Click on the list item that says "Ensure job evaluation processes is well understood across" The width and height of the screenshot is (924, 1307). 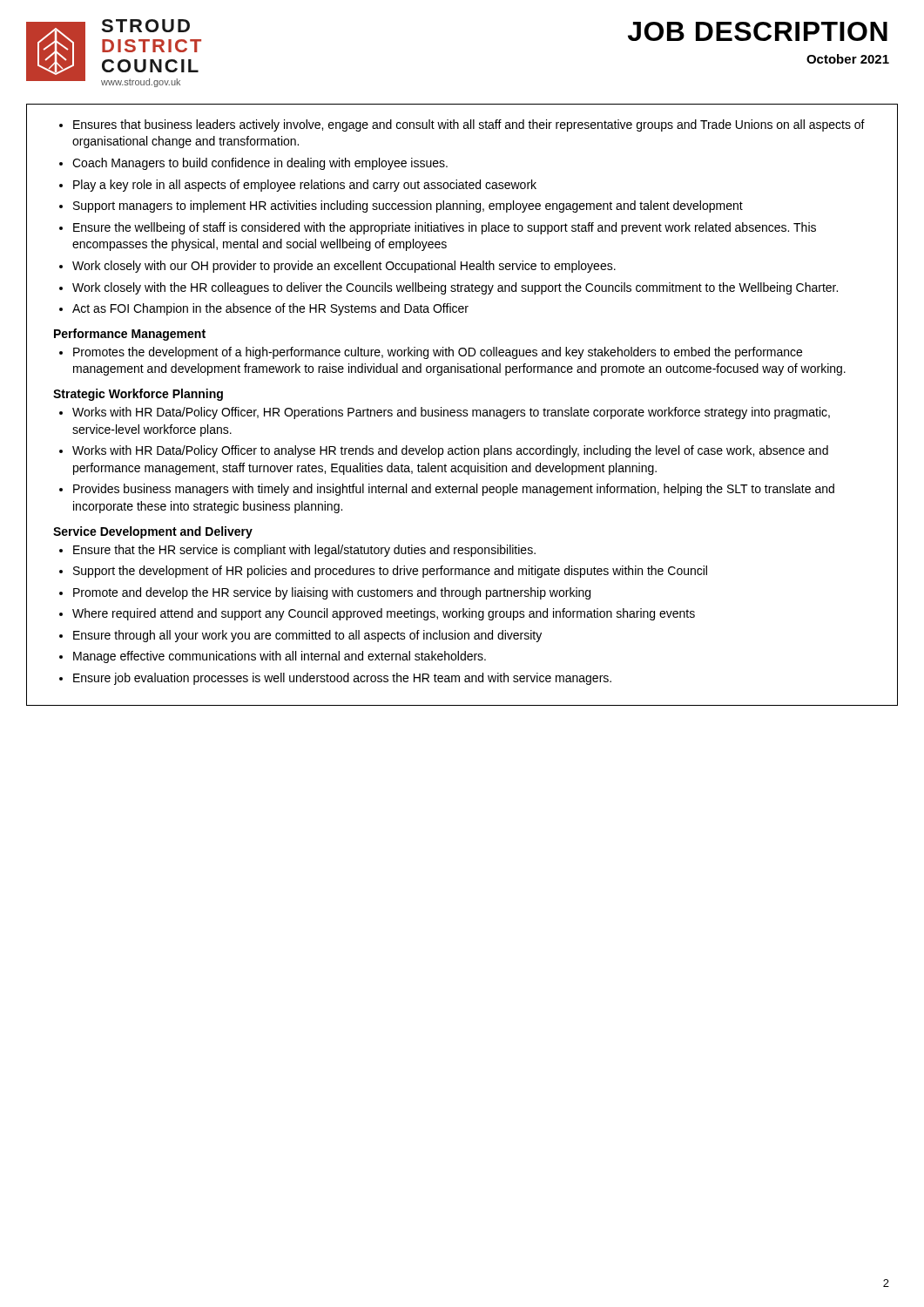(x=342, y=678)
